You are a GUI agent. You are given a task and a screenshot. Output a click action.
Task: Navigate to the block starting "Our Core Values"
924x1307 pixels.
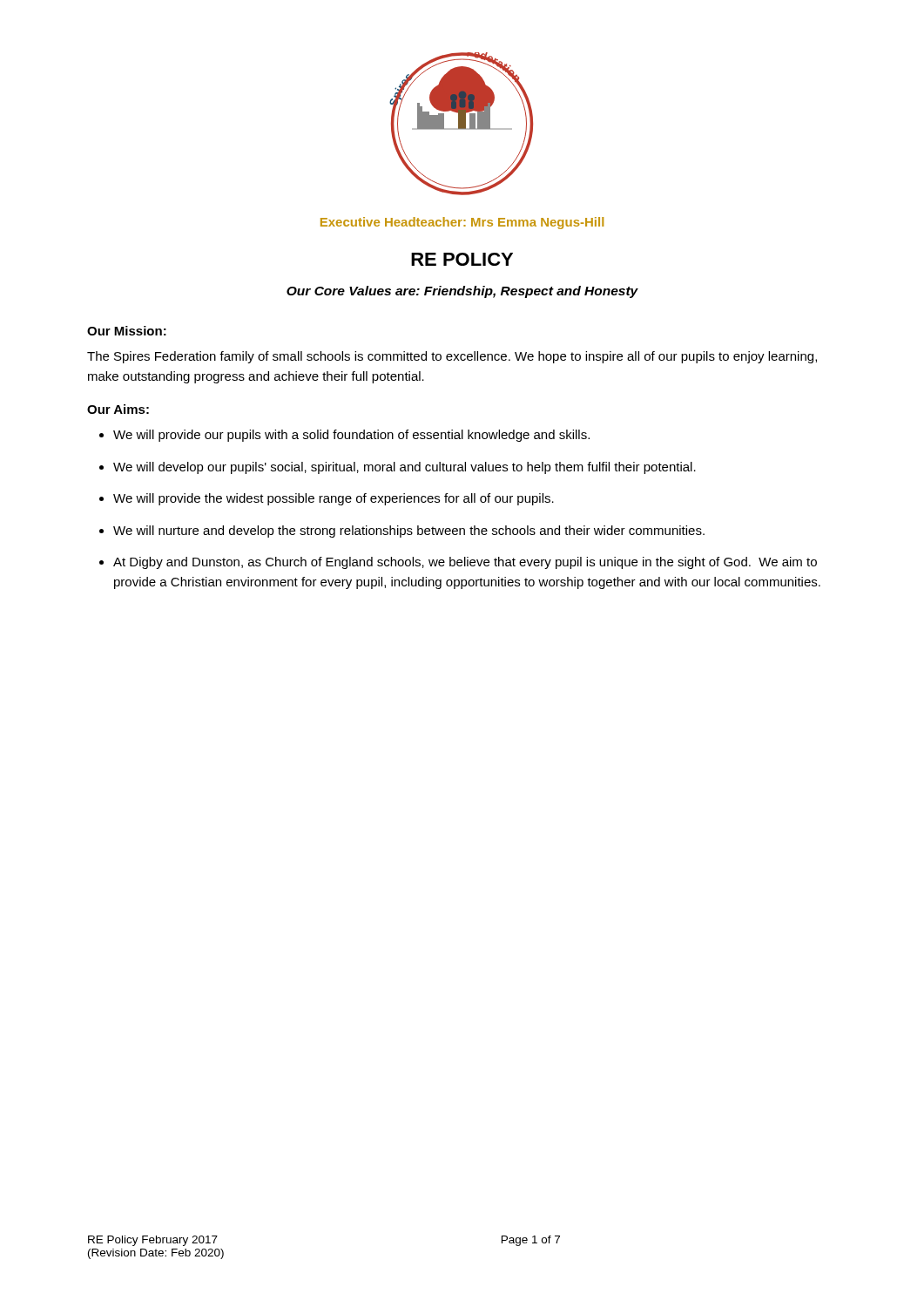(462, 291)
